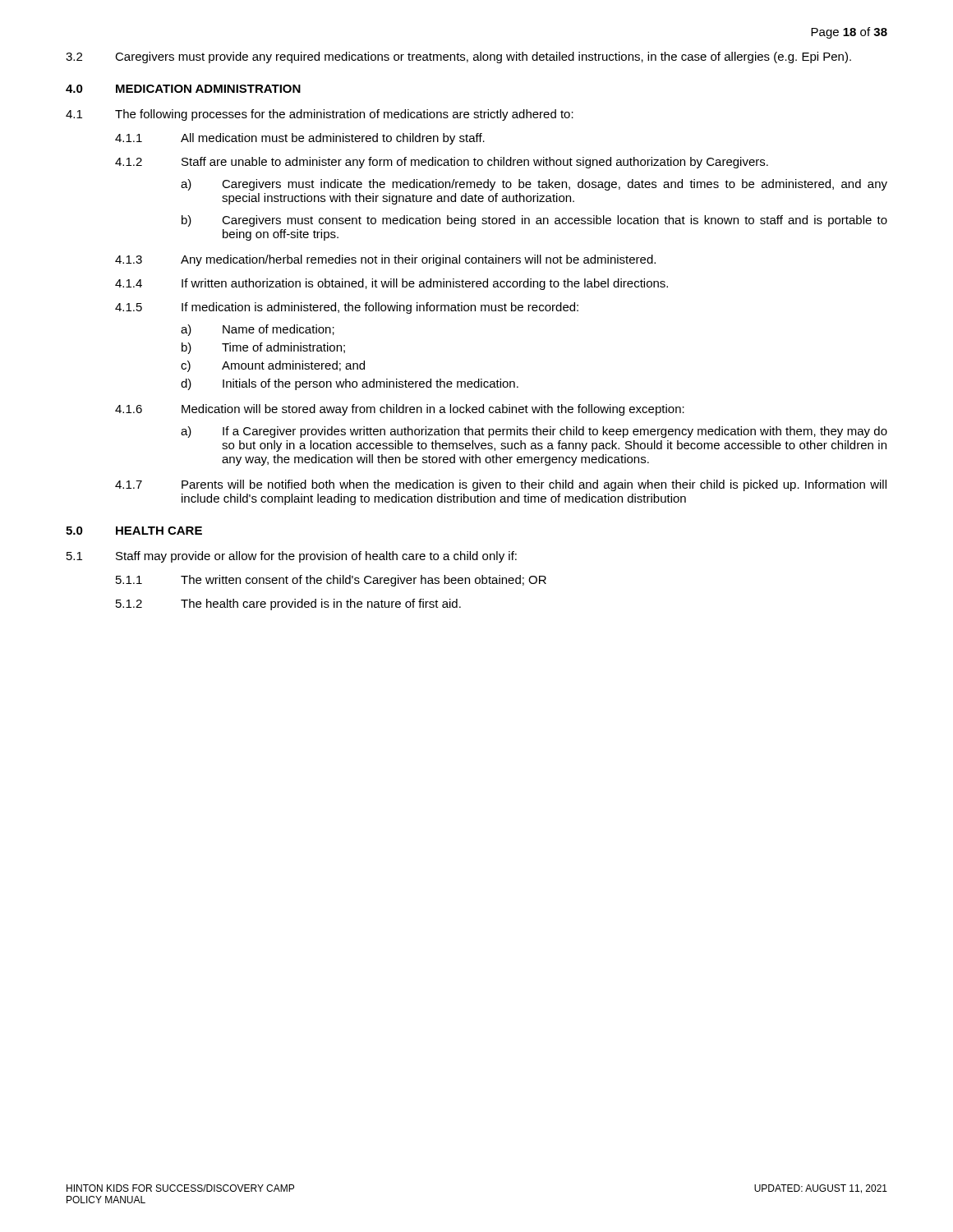Select the section header with the text "4.0 MEDICATION ADMINISTRATION"
Screen dimensions: 1232x953
coord(183,88)
